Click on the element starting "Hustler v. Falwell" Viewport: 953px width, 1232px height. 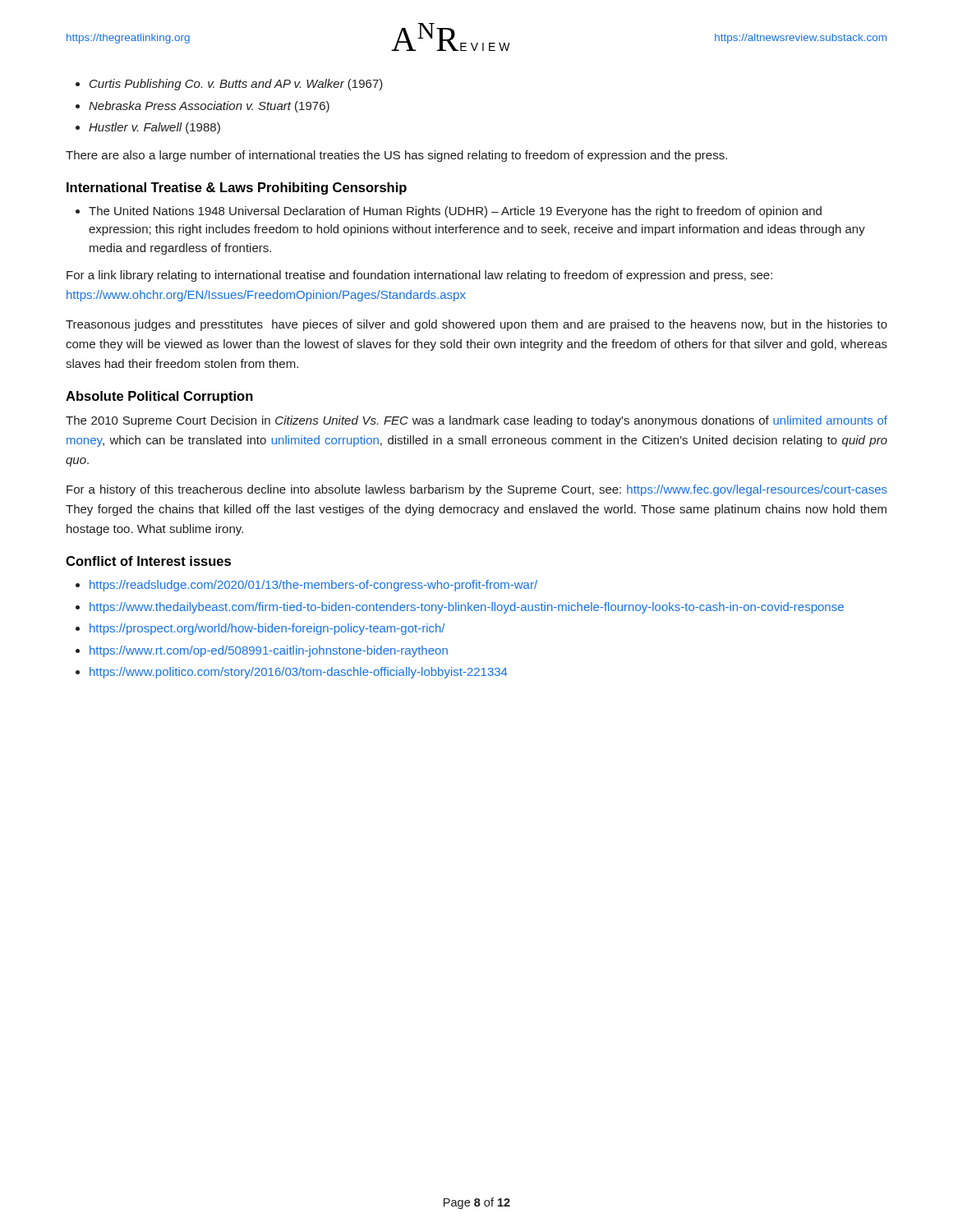[155, 127]
